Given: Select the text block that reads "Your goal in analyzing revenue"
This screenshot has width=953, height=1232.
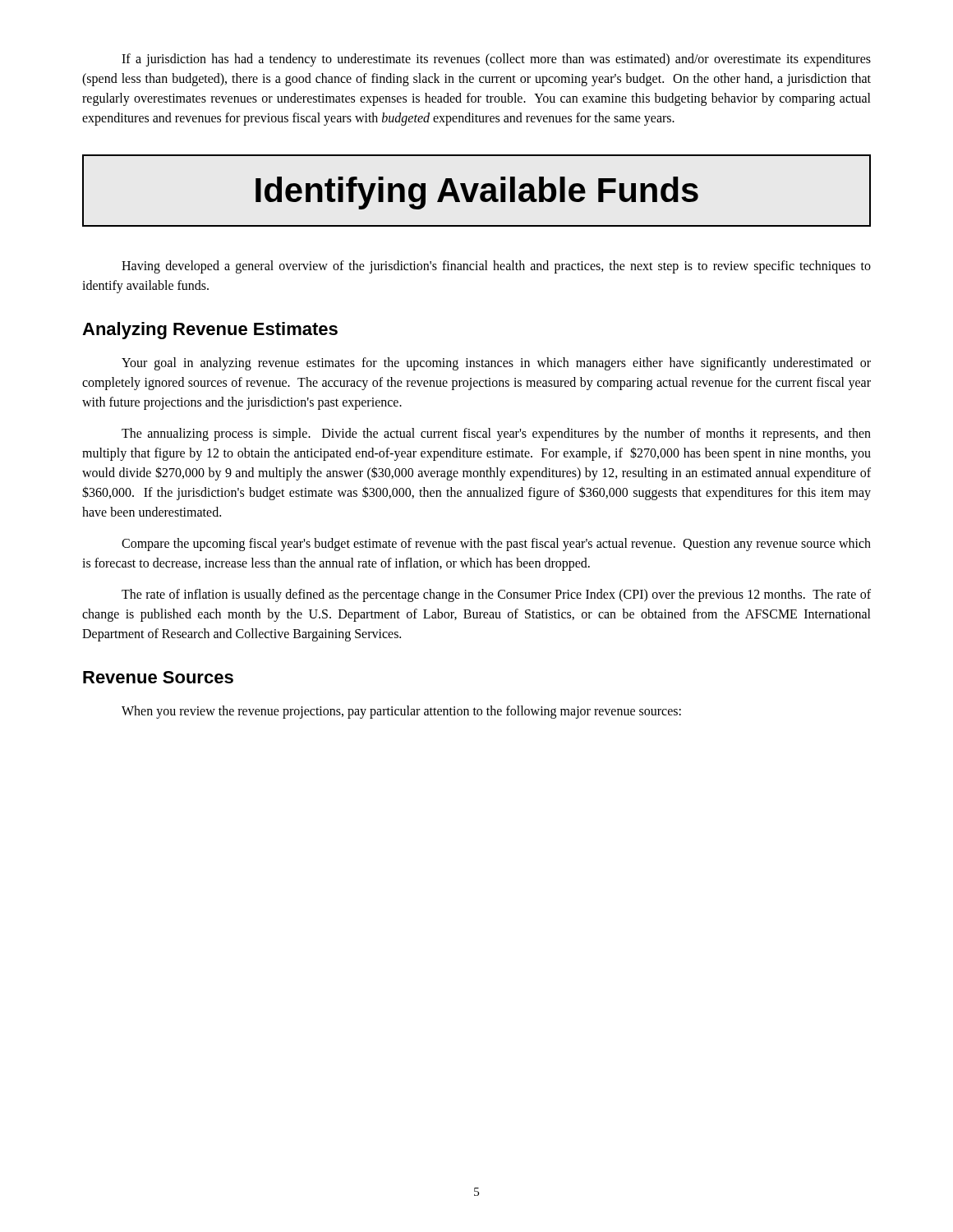Looking at the screenshot, I should pos(476,383).
